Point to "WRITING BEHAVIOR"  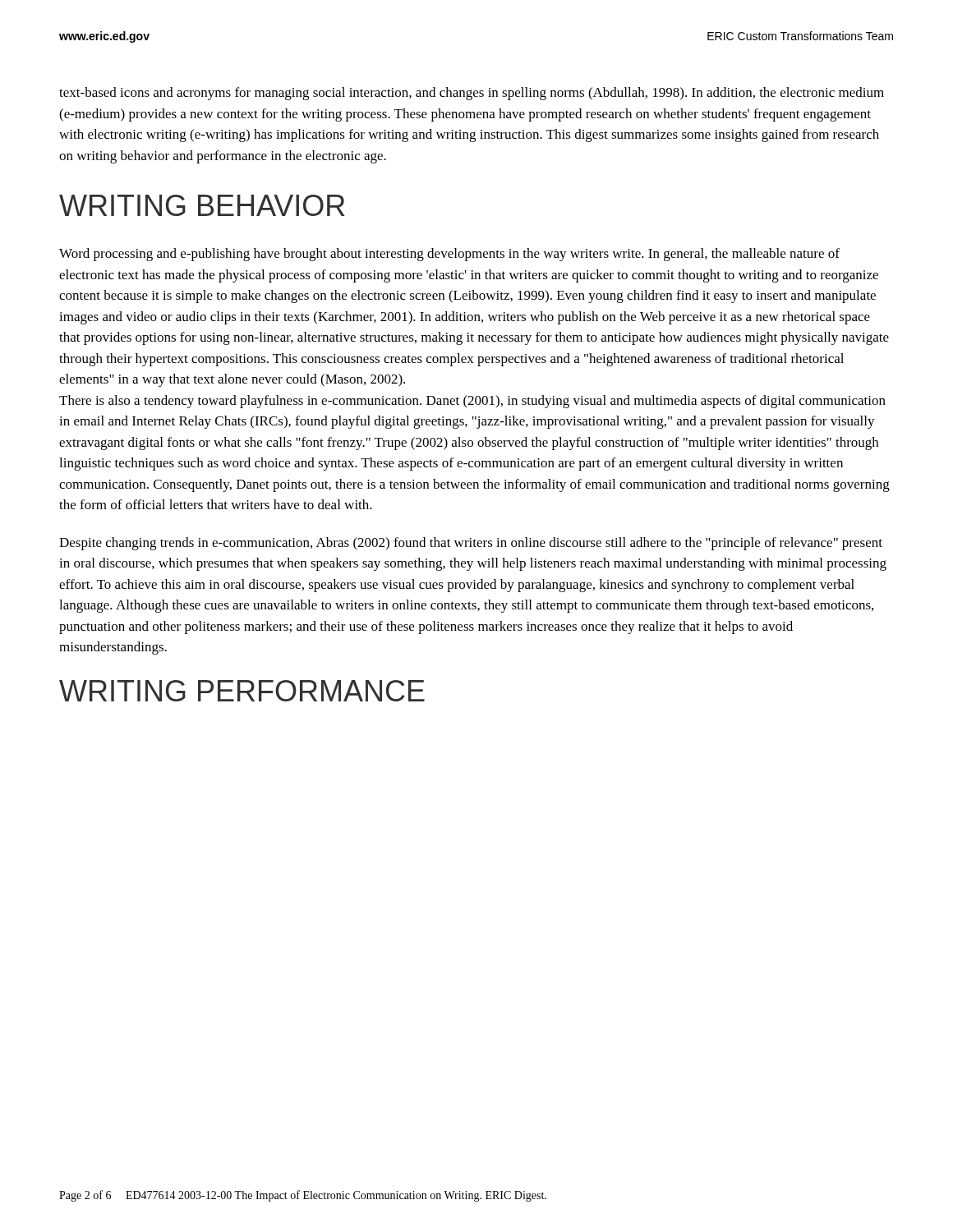point(203,206)
